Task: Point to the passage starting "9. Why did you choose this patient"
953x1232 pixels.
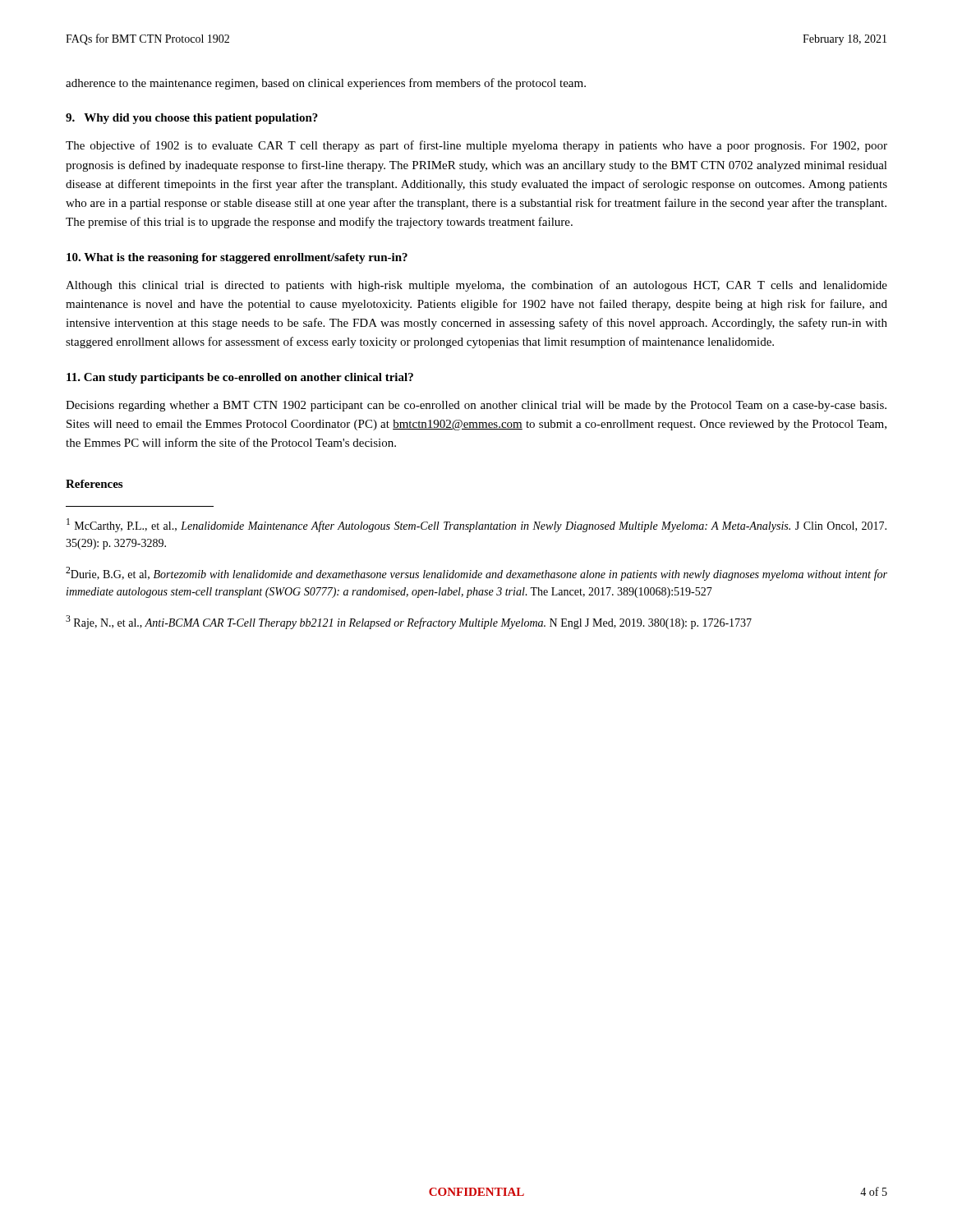Action: 192,118
